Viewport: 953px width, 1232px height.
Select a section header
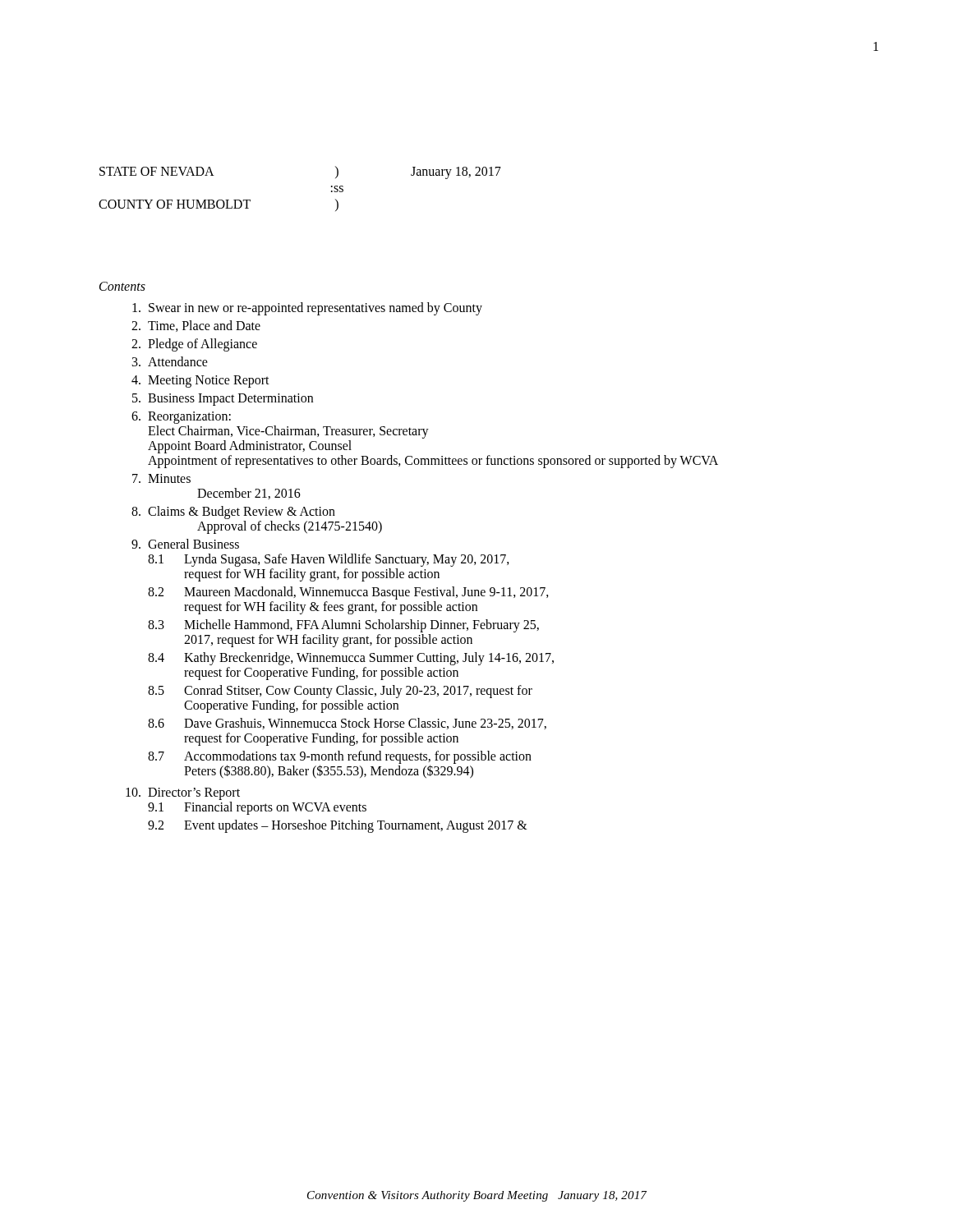122,286
